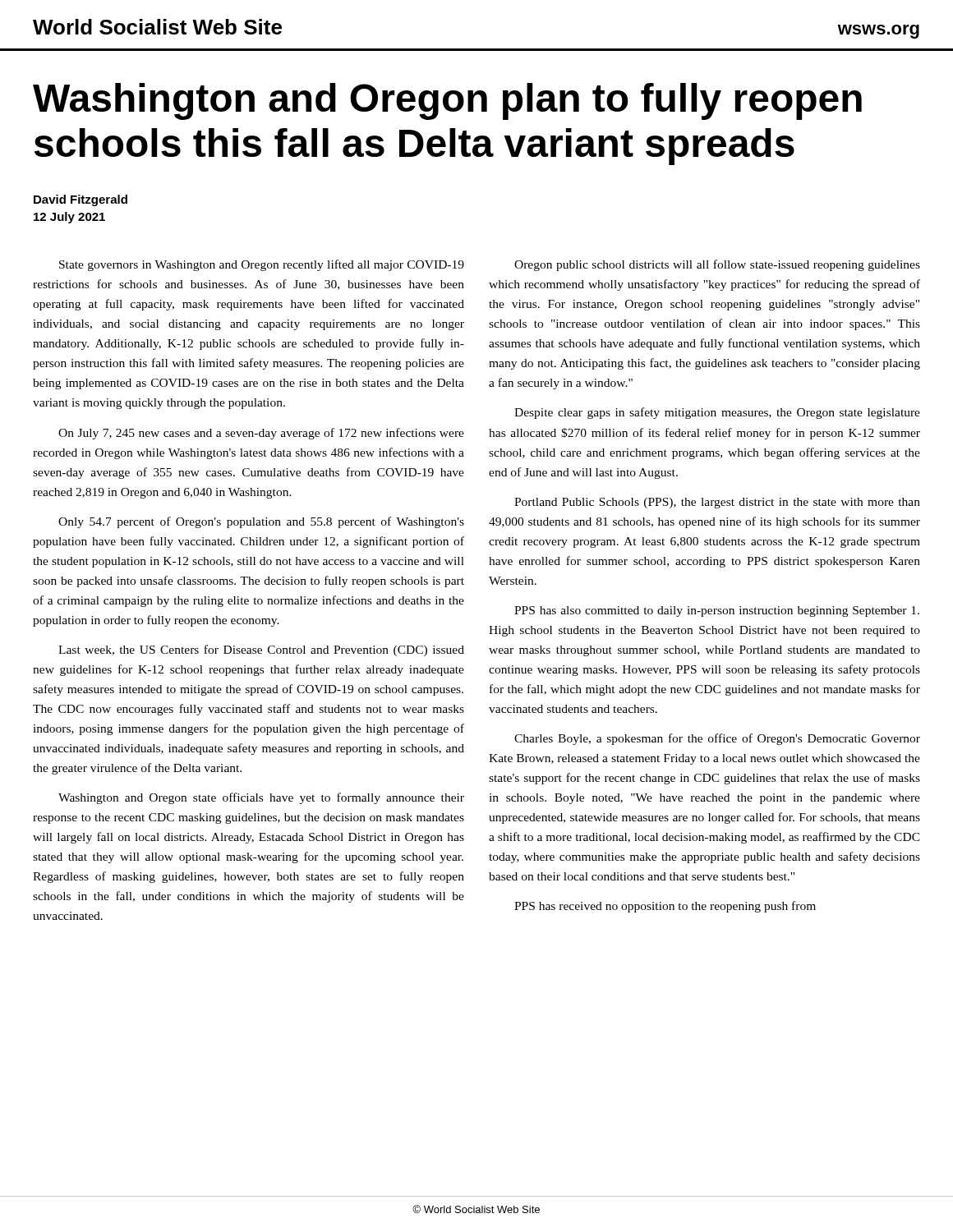Locate the block of text that opens with "PPS has received no"

click(704, 906)
